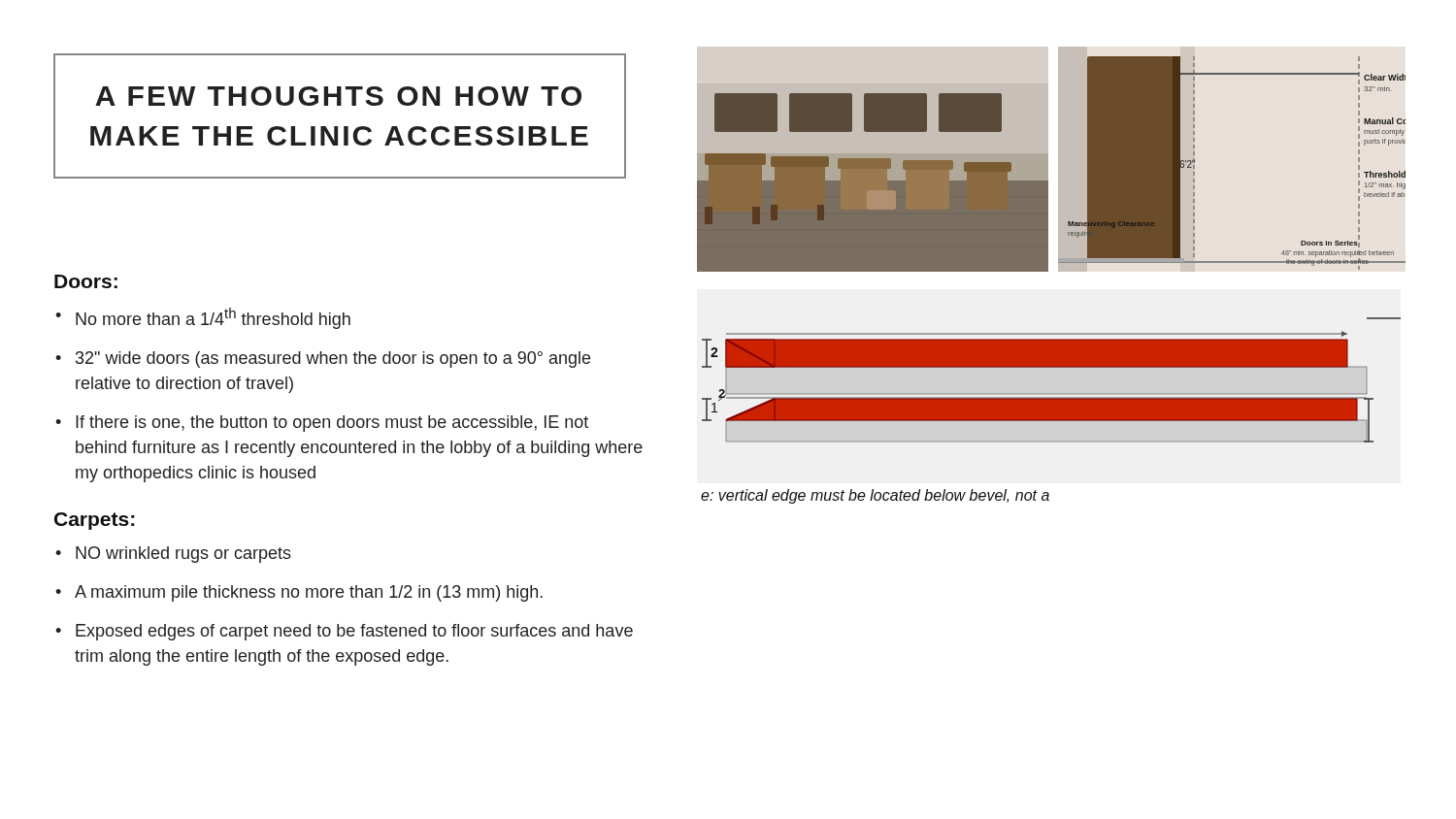
Task: Click on the photo
Action: 873,159
